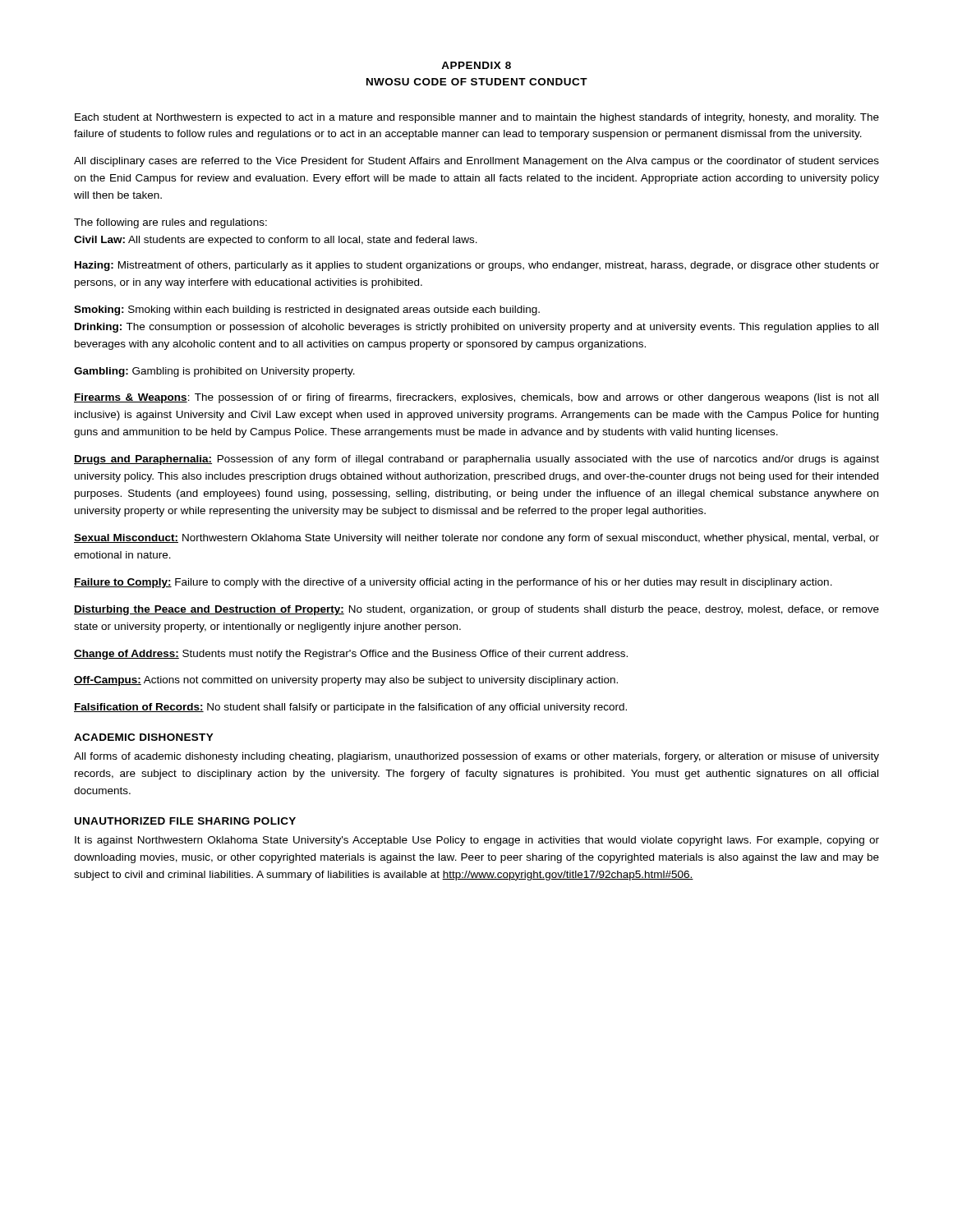Click on the text block starting "Smoking: Smoking within each building is restricted in"

(x=476, y=327)
